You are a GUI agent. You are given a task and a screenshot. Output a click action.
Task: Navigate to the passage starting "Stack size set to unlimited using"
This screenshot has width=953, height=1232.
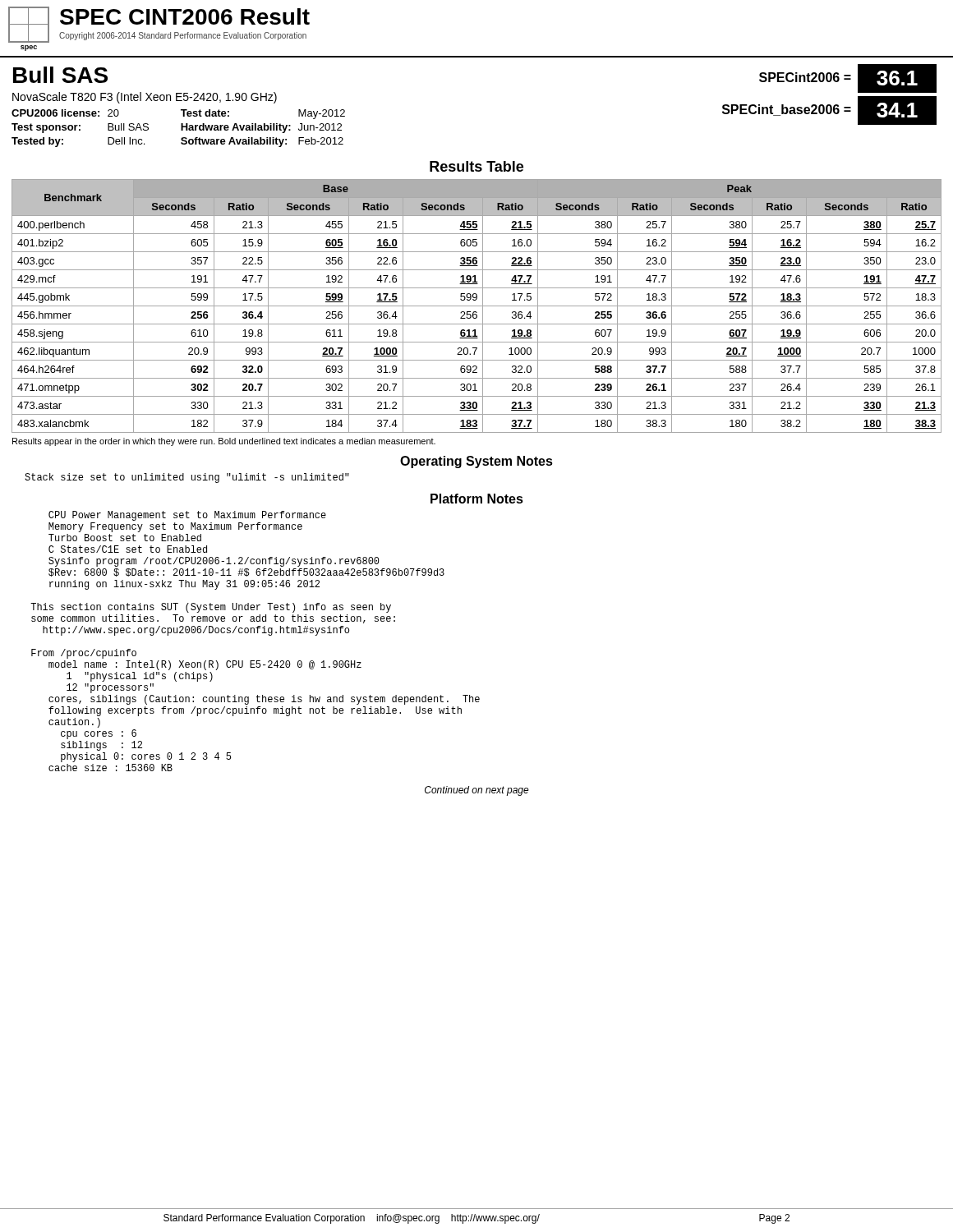(x=187, y=478)
